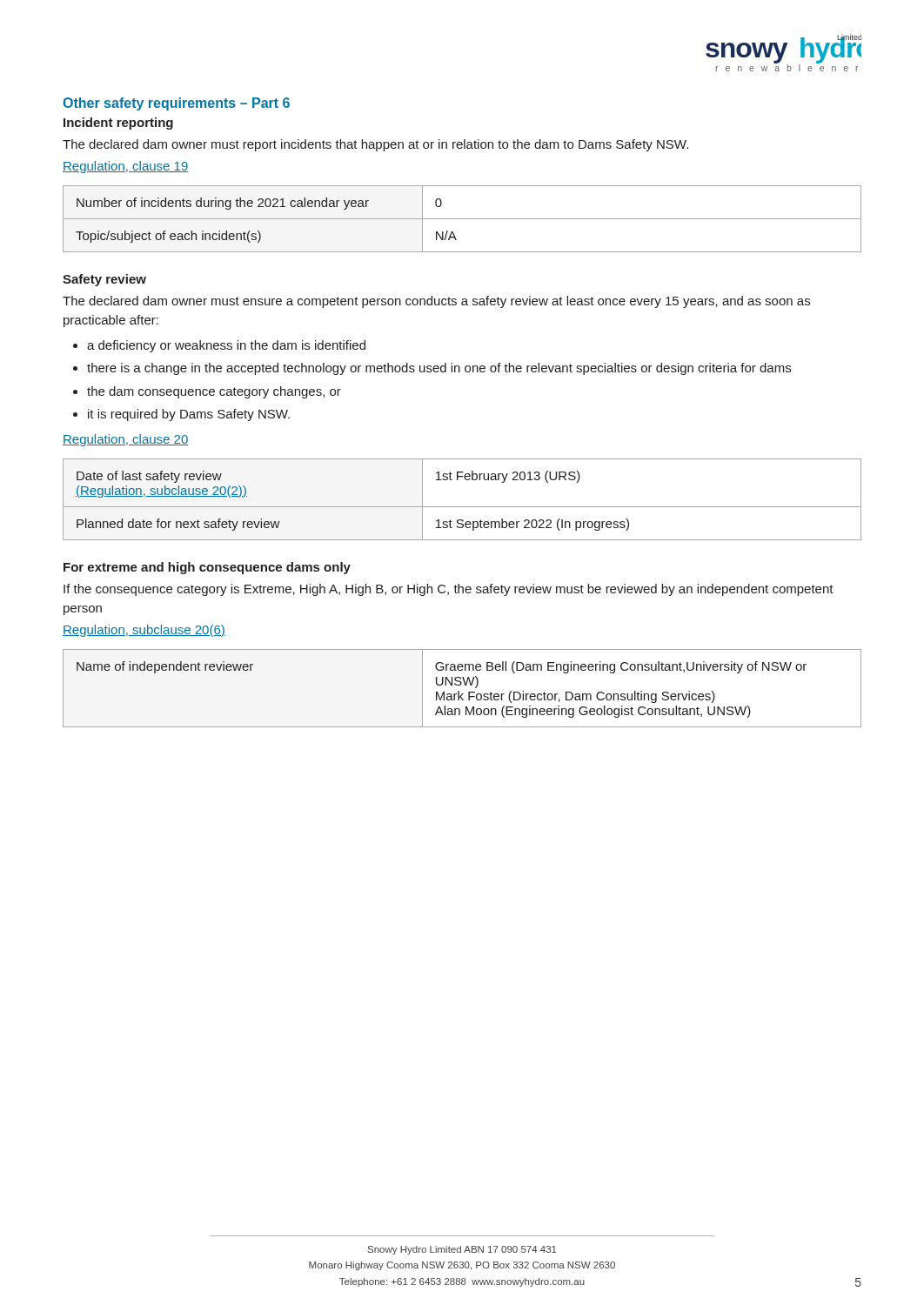Select the text that reads "Regulation, subclause 20(6)"
This screenshot has height=1305, width=924.
[x=144, y=629]
